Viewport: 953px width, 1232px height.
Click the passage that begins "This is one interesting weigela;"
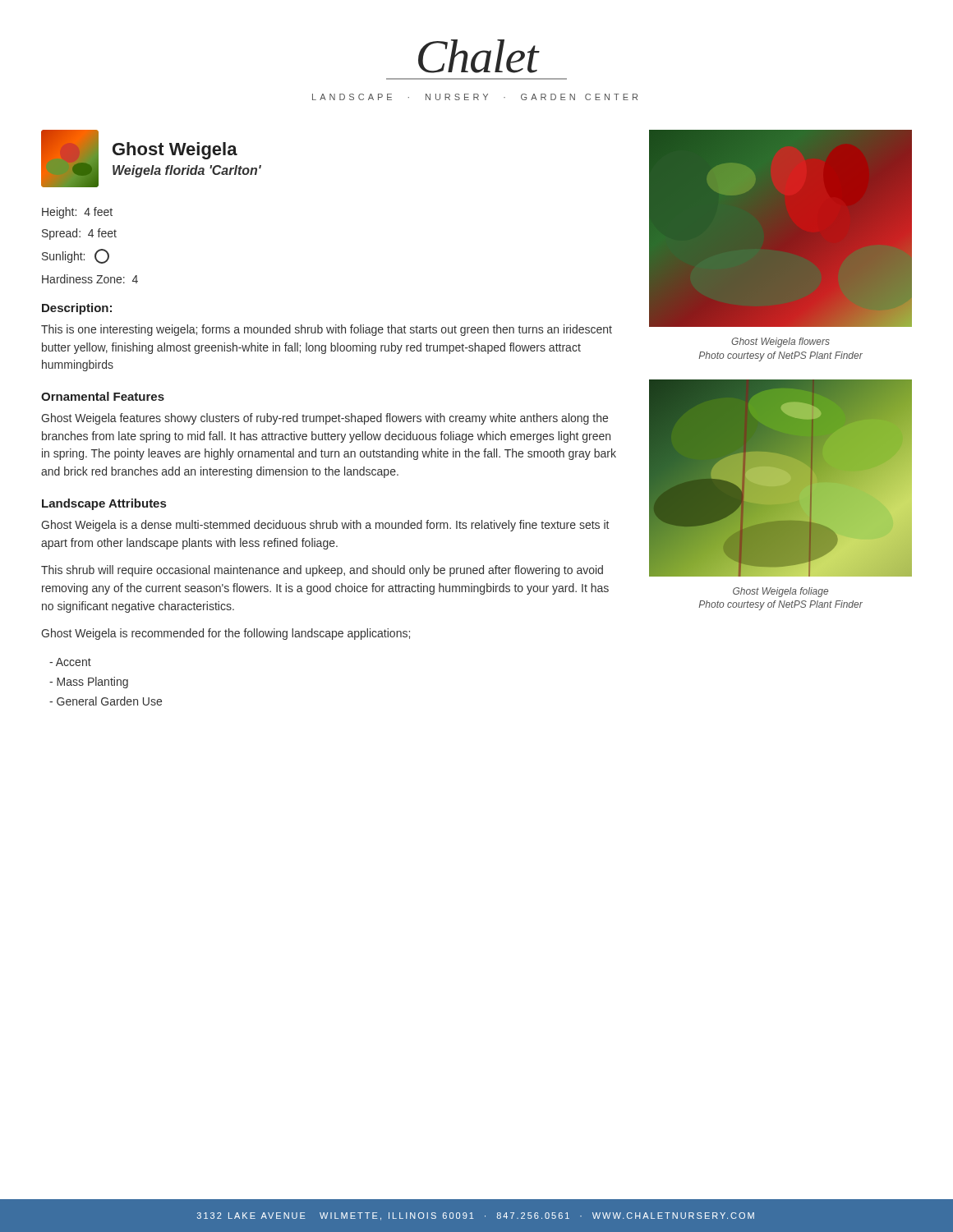tap(327, 347)
